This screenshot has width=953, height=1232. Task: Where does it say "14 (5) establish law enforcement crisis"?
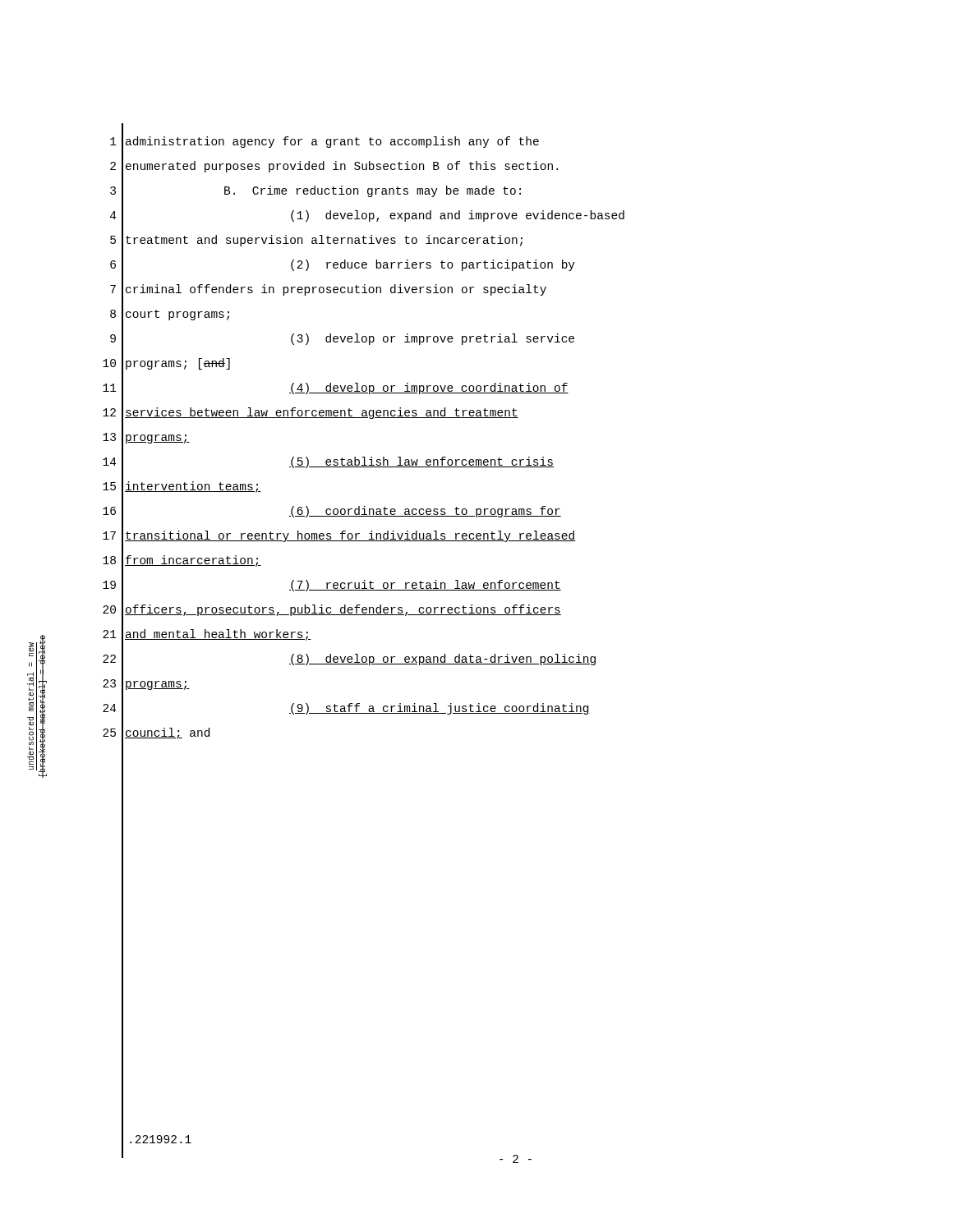click(x=315, y=462)
